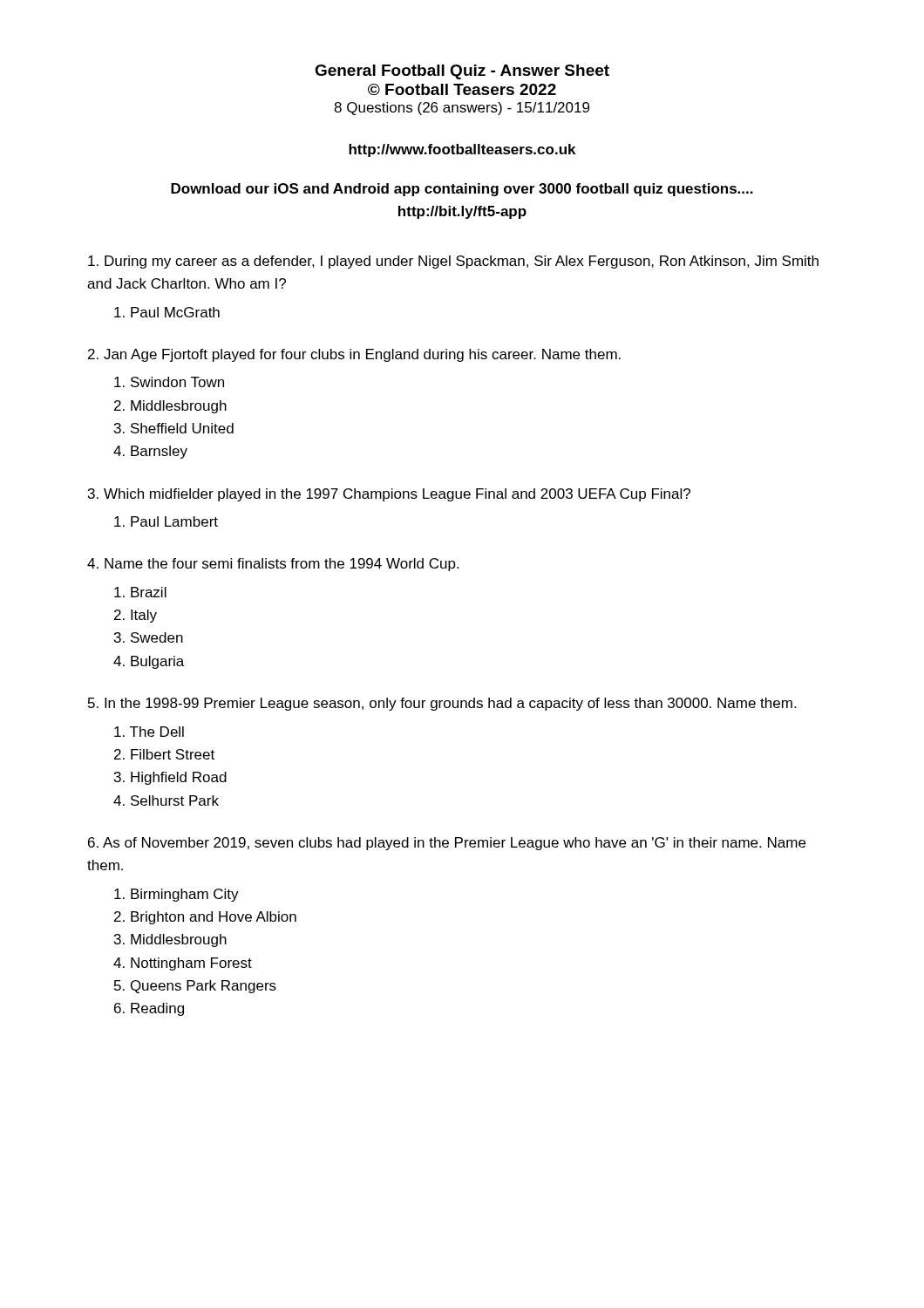Locate the text block starting "Paul Lambert"

166,521
